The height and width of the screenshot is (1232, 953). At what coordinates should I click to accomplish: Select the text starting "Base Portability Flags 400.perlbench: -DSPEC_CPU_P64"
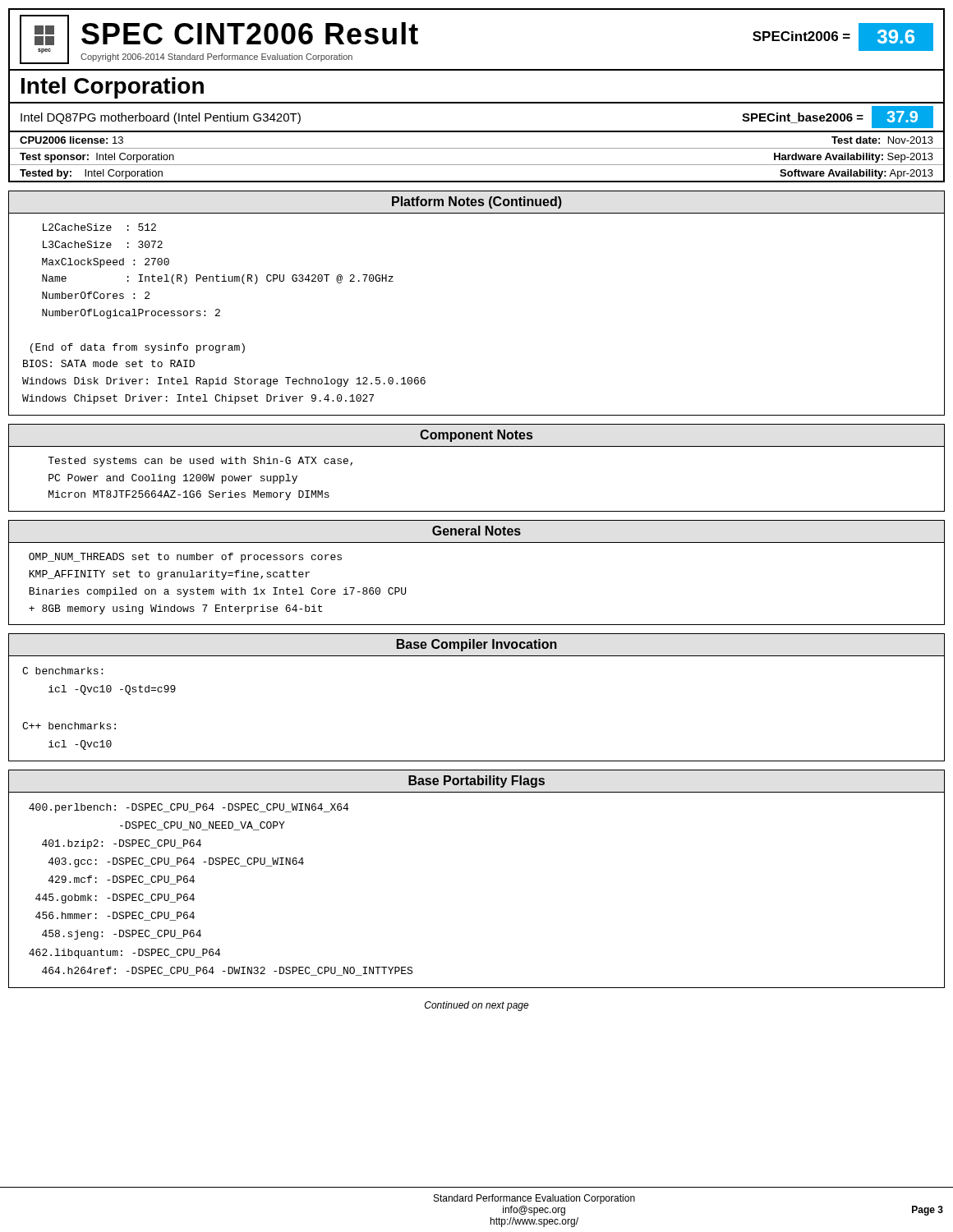[476, 781]
